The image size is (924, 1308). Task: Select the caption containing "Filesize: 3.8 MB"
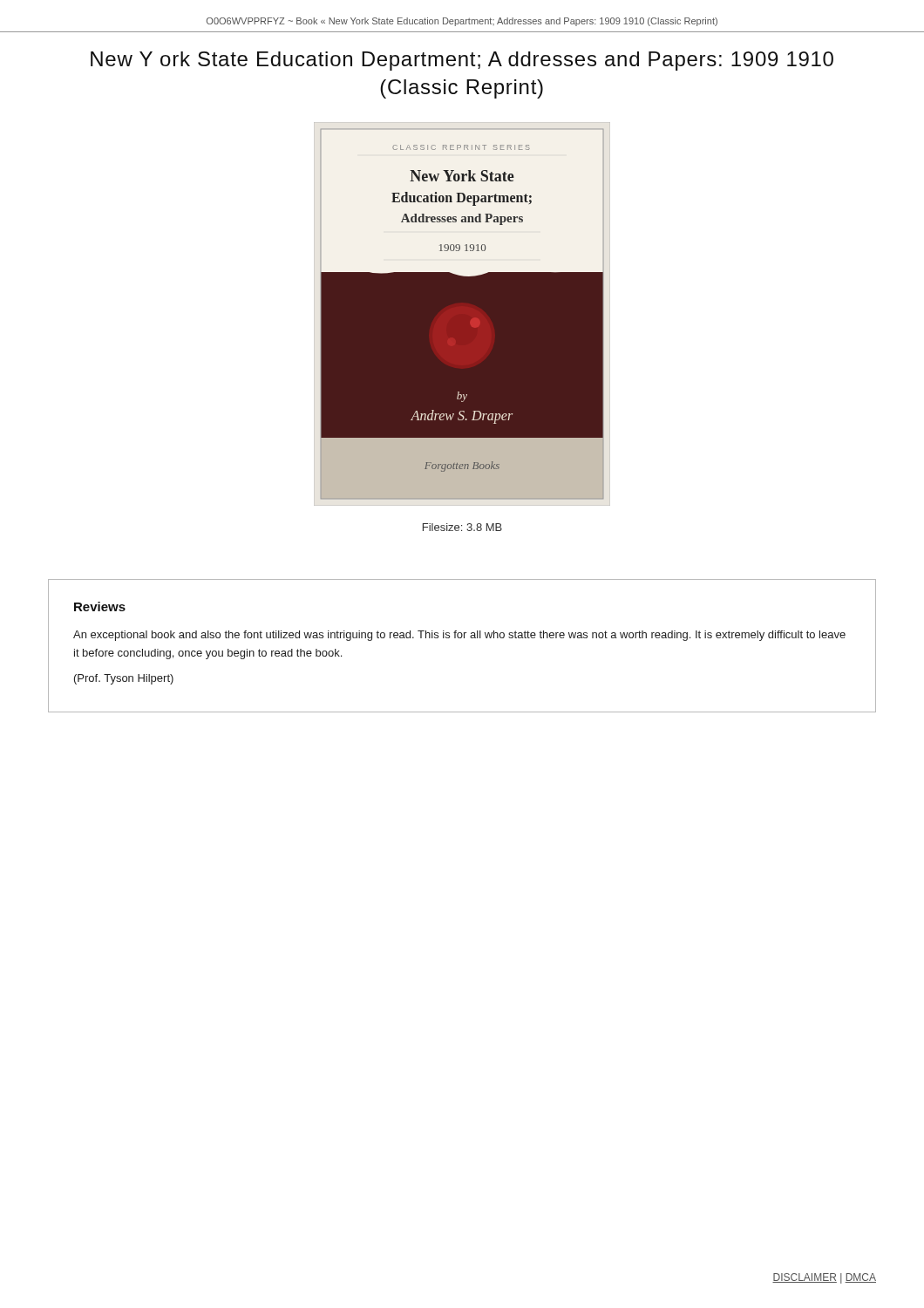462,527
